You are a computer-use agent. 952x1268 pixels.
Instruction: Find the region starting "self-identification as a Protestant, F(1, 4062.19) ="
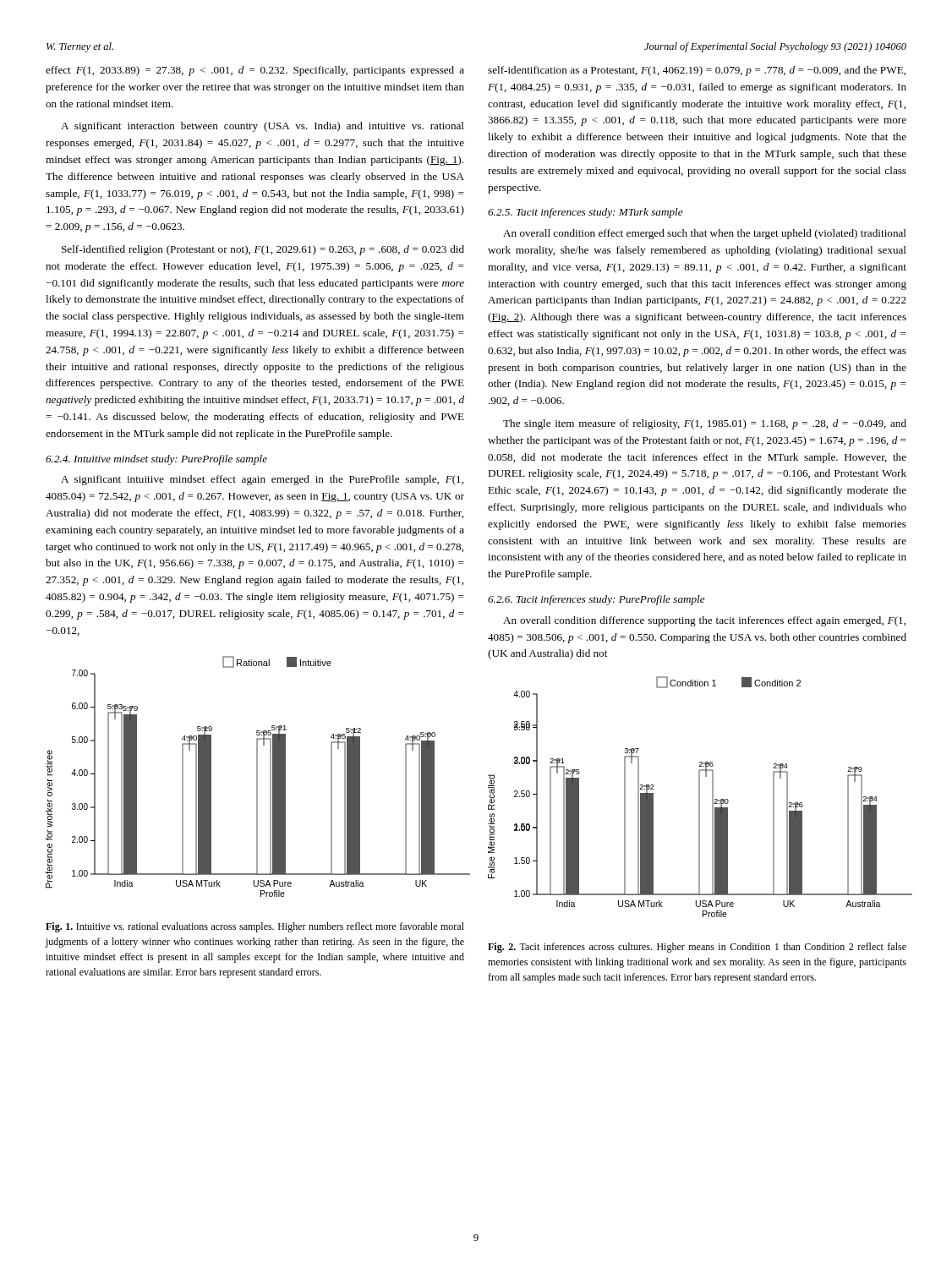(x=697, y=129)
